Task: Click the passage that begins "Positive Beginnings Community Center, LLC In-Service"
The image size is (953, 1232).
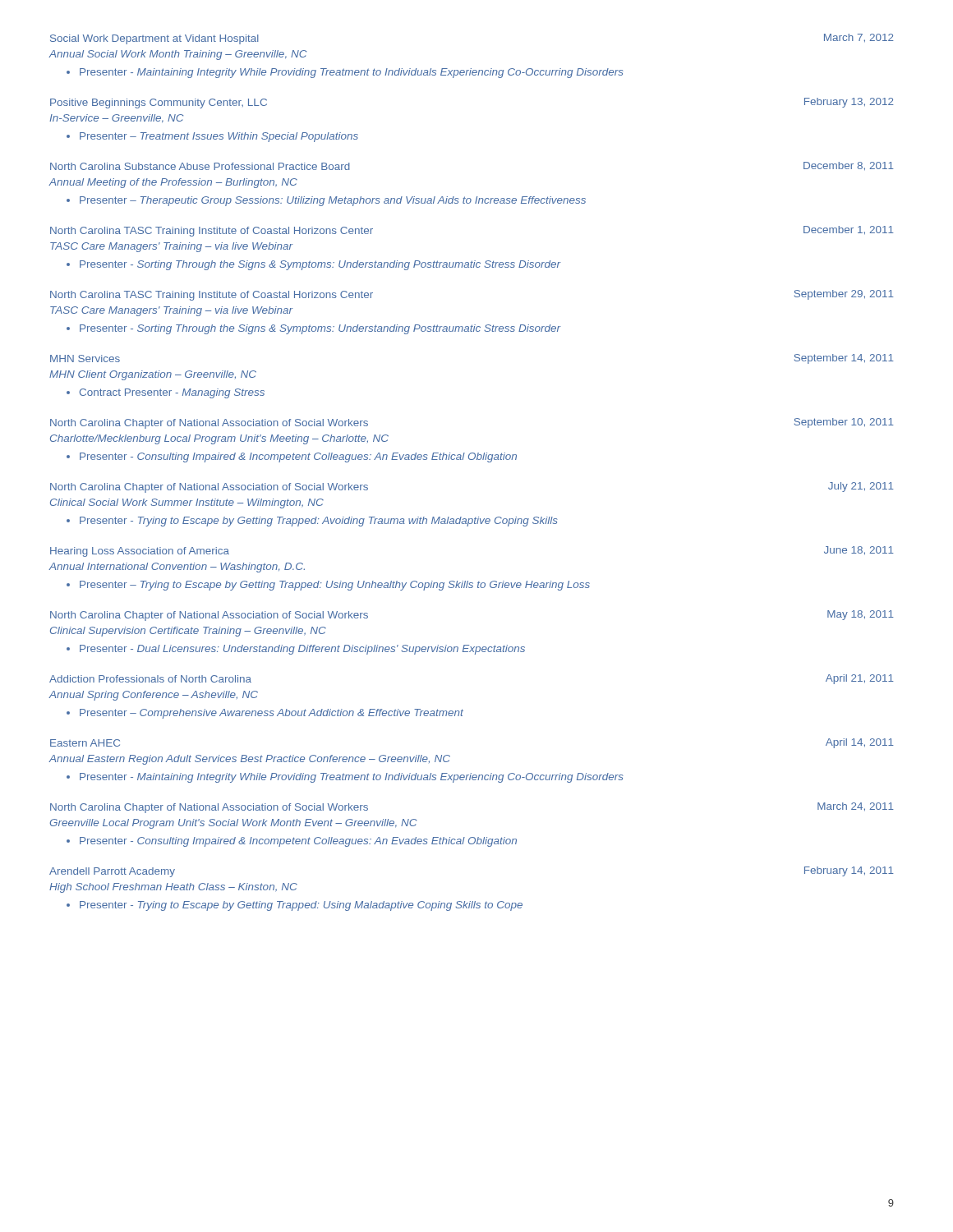Action: [159, 101]
